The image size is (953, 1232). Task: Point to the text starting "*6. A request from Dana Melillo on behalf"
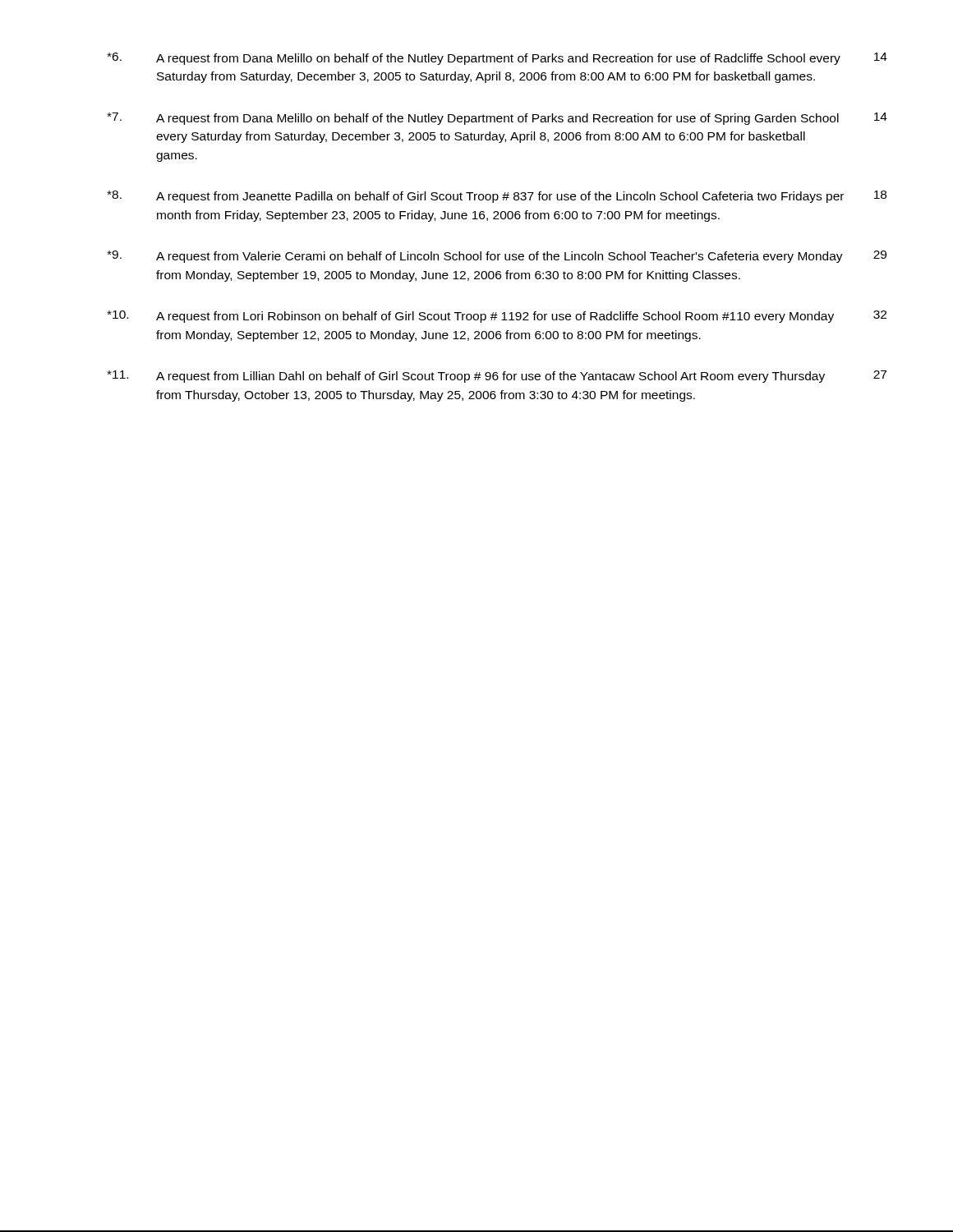click(x=497, y=68)
